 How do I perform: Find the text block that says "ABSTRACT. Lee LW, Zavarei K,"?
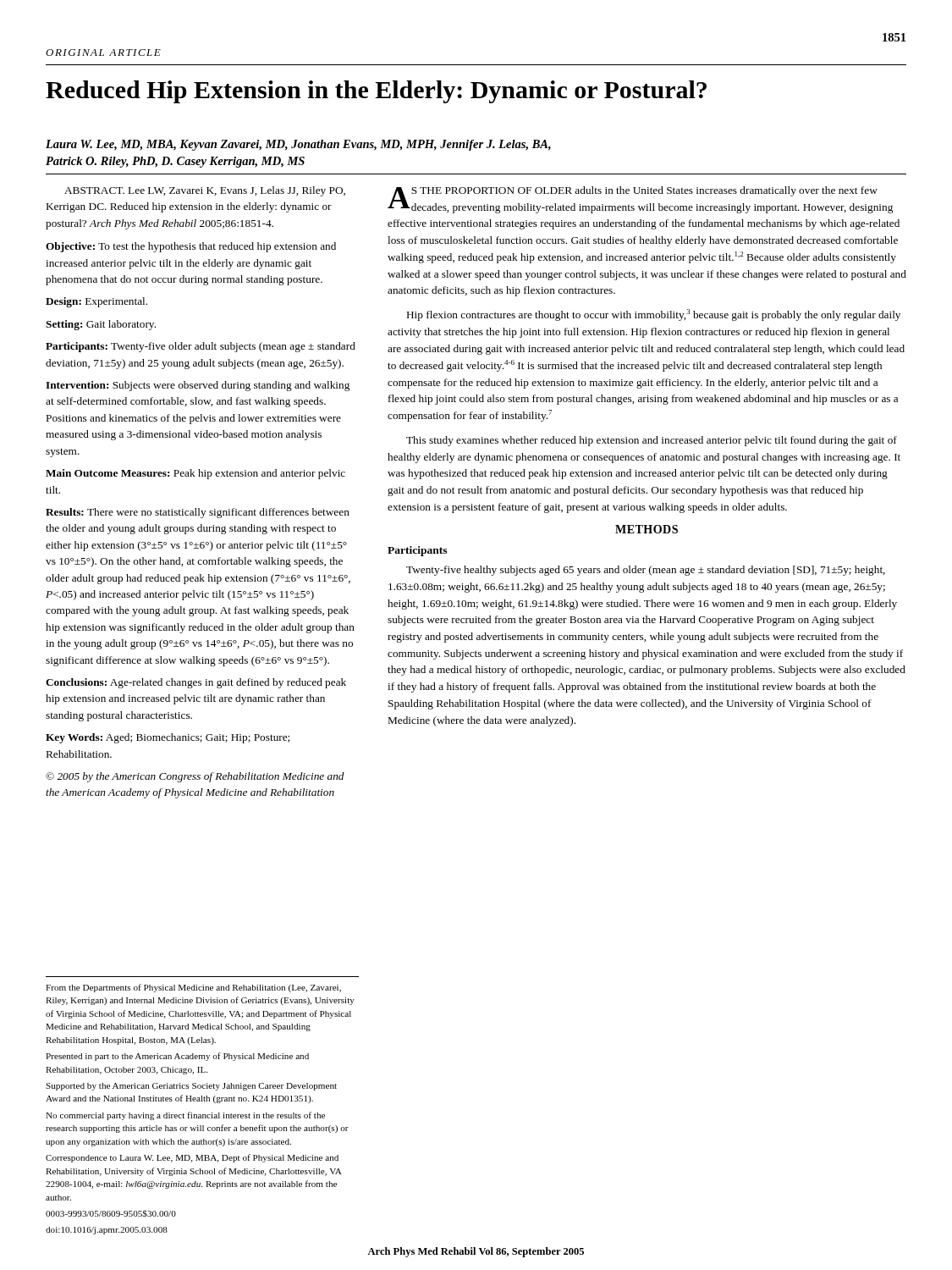click(x=205, y=191)
